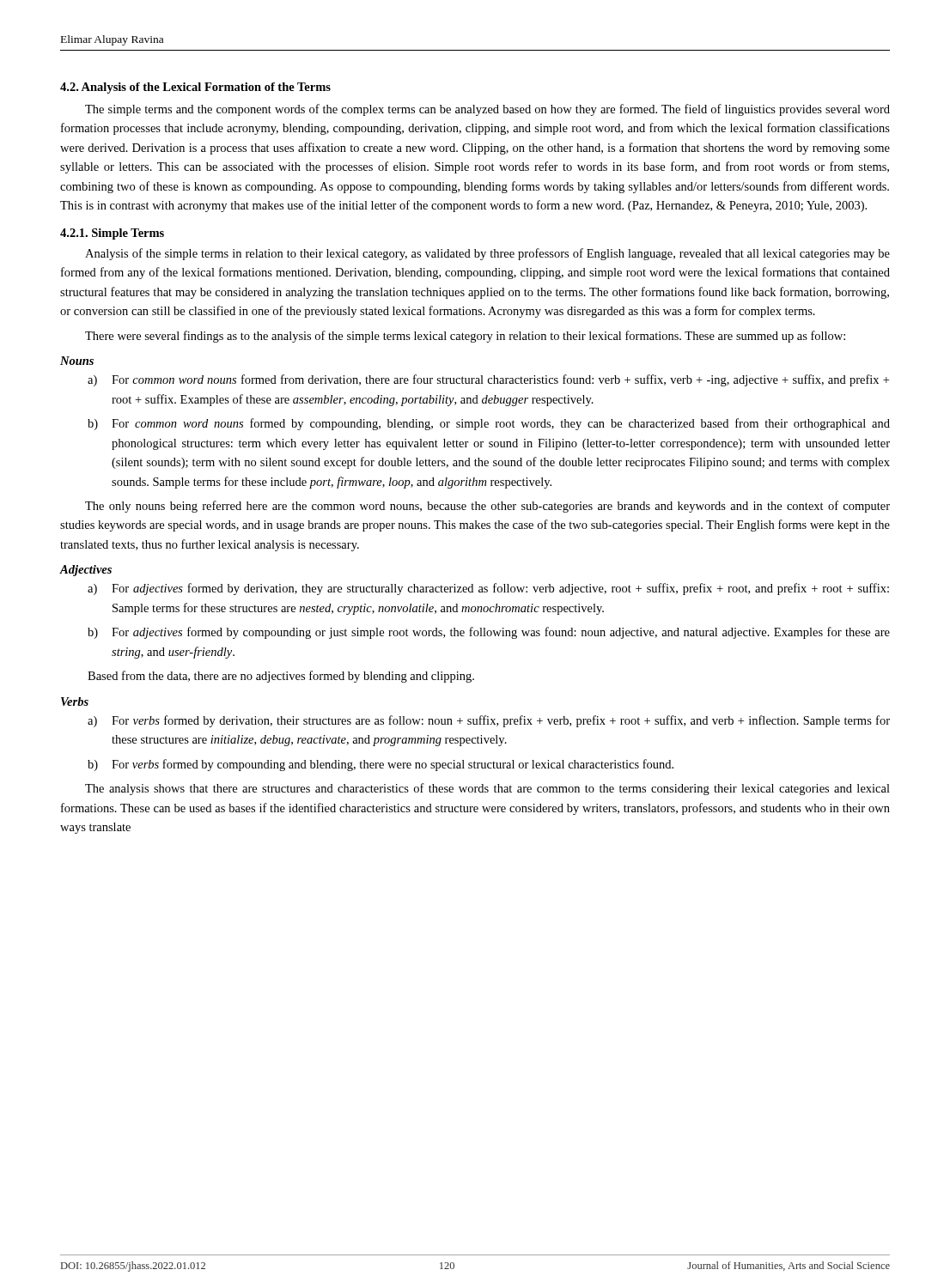The height and width of the screenshot is (1288, 950).
Task: Click the passage that begins "a) For adjectives formed by derivation,"
Action: [489, 598]
